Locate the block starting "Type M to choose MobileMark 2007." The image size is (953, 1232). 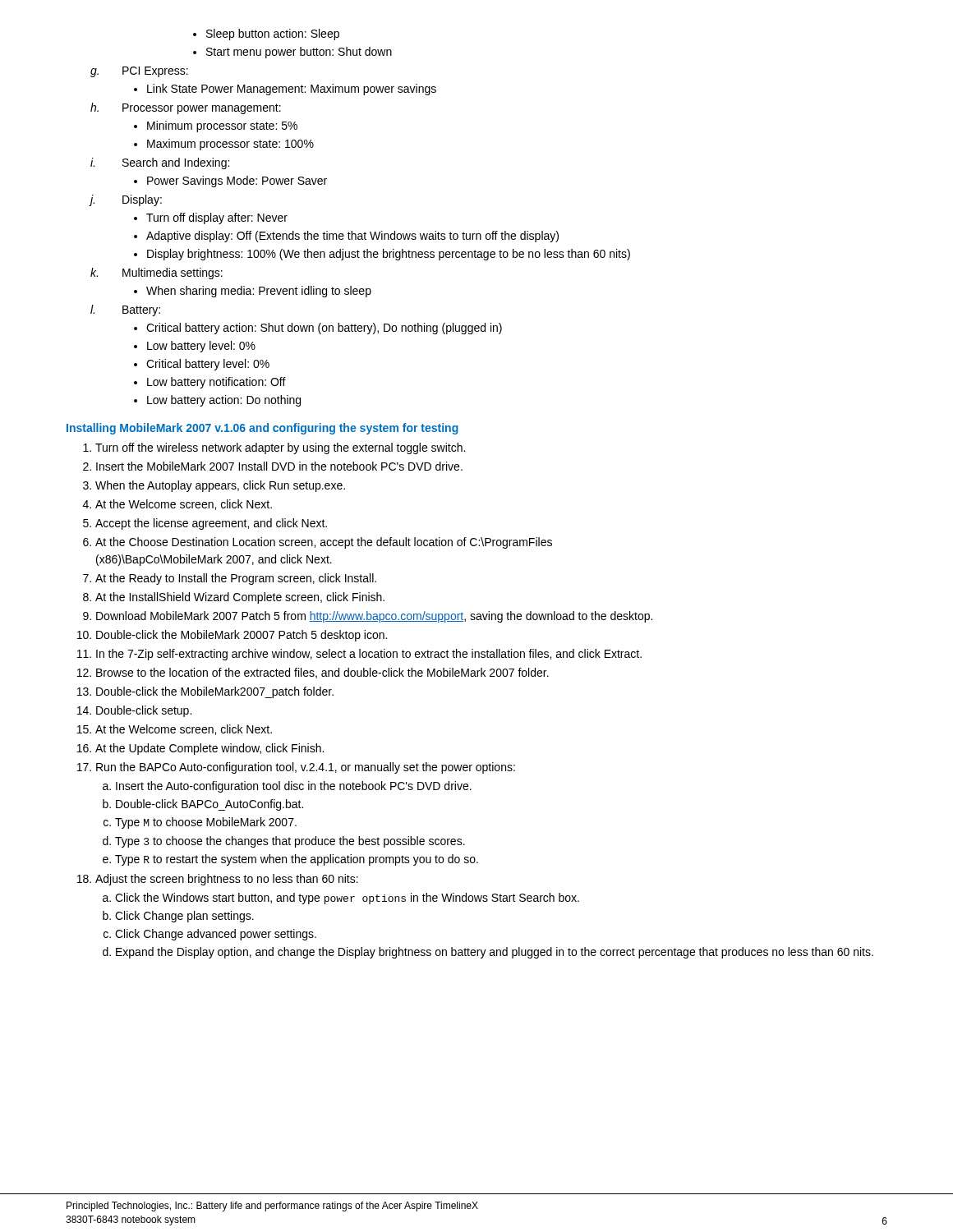pos(206,823)
